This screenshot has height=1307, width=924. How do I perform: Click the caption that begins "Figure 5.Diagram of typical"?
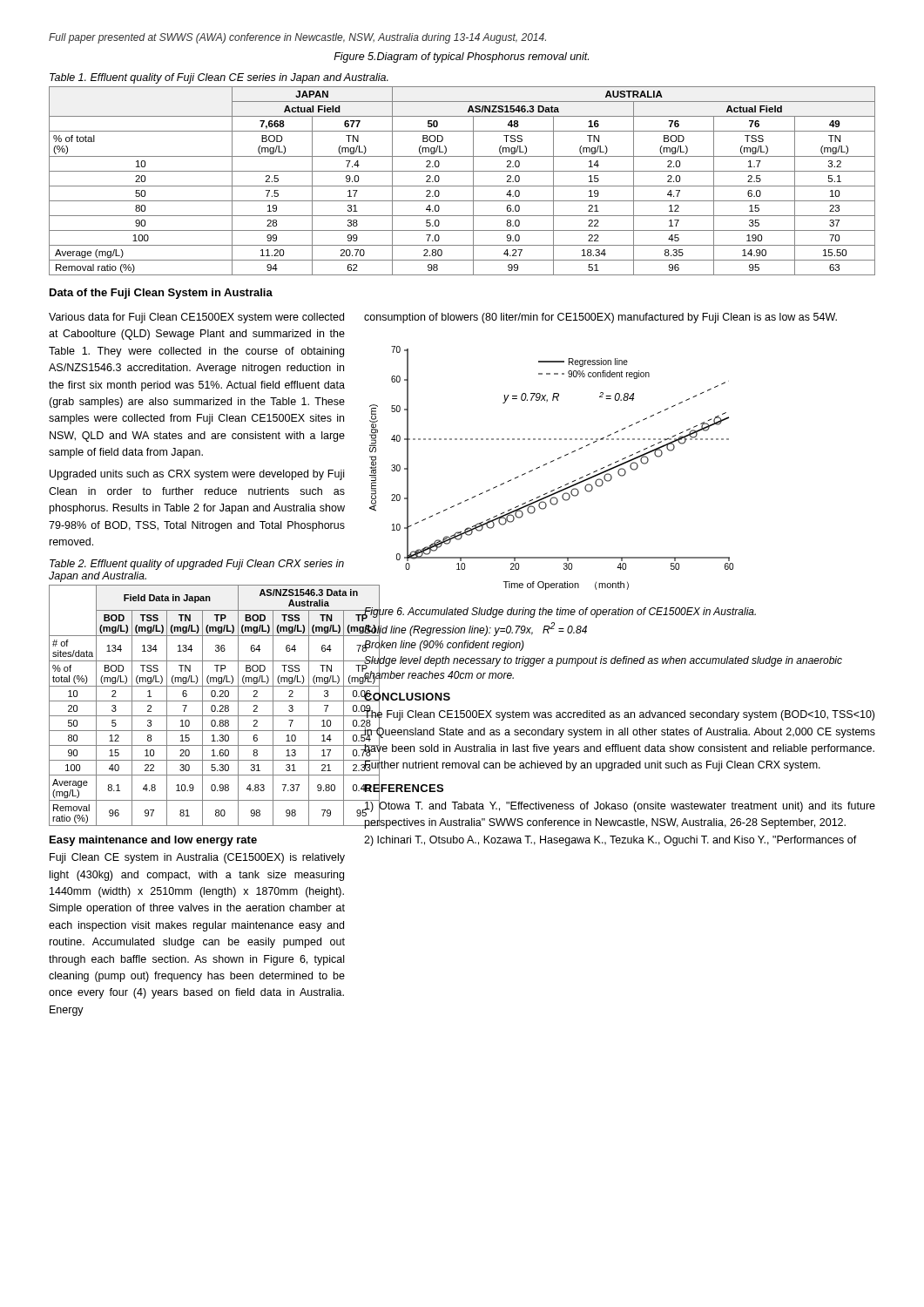click(x=462, y=57)
